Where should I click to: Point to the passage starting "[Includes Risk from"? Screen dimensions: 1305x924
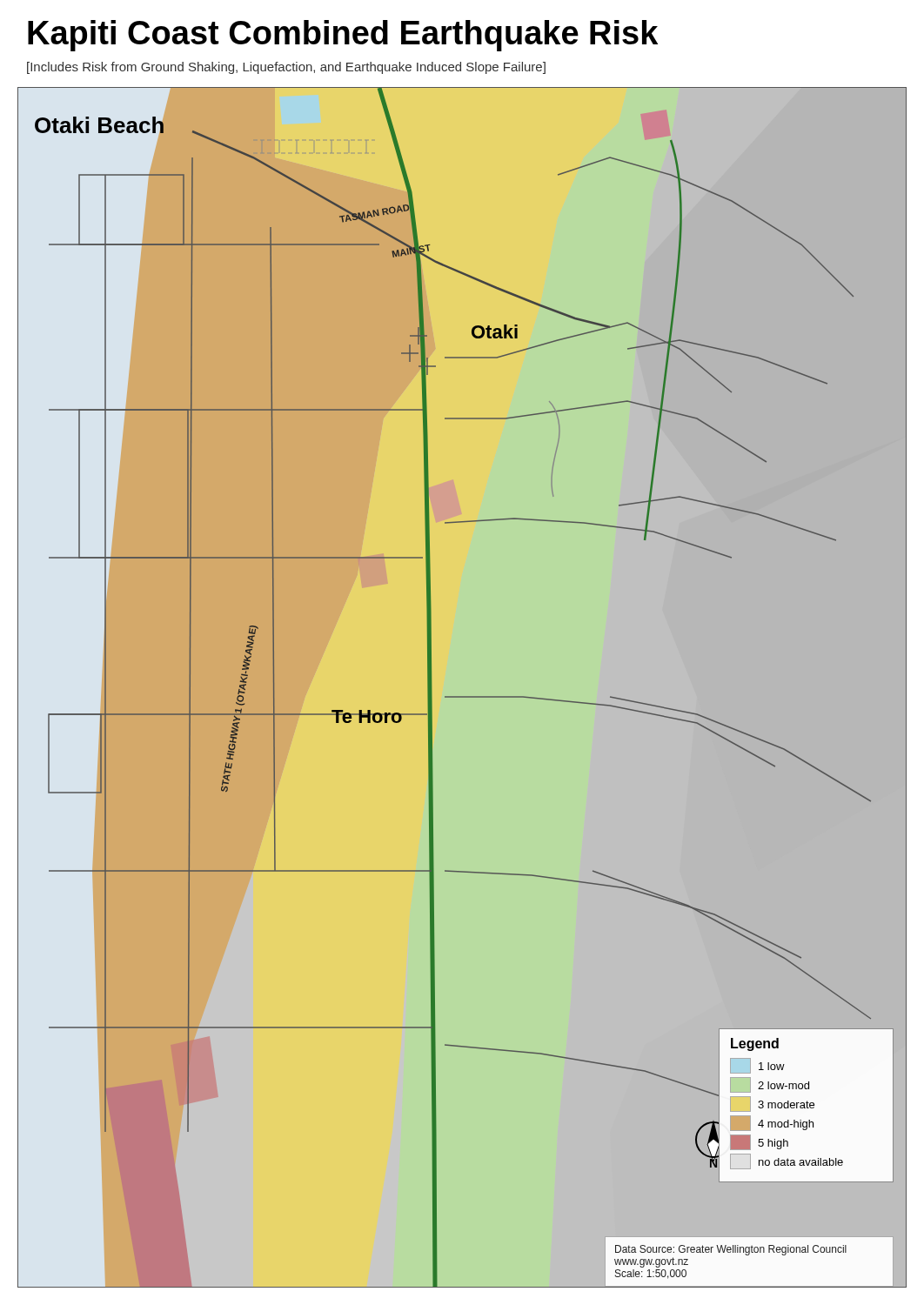click(x=286, y=67)
